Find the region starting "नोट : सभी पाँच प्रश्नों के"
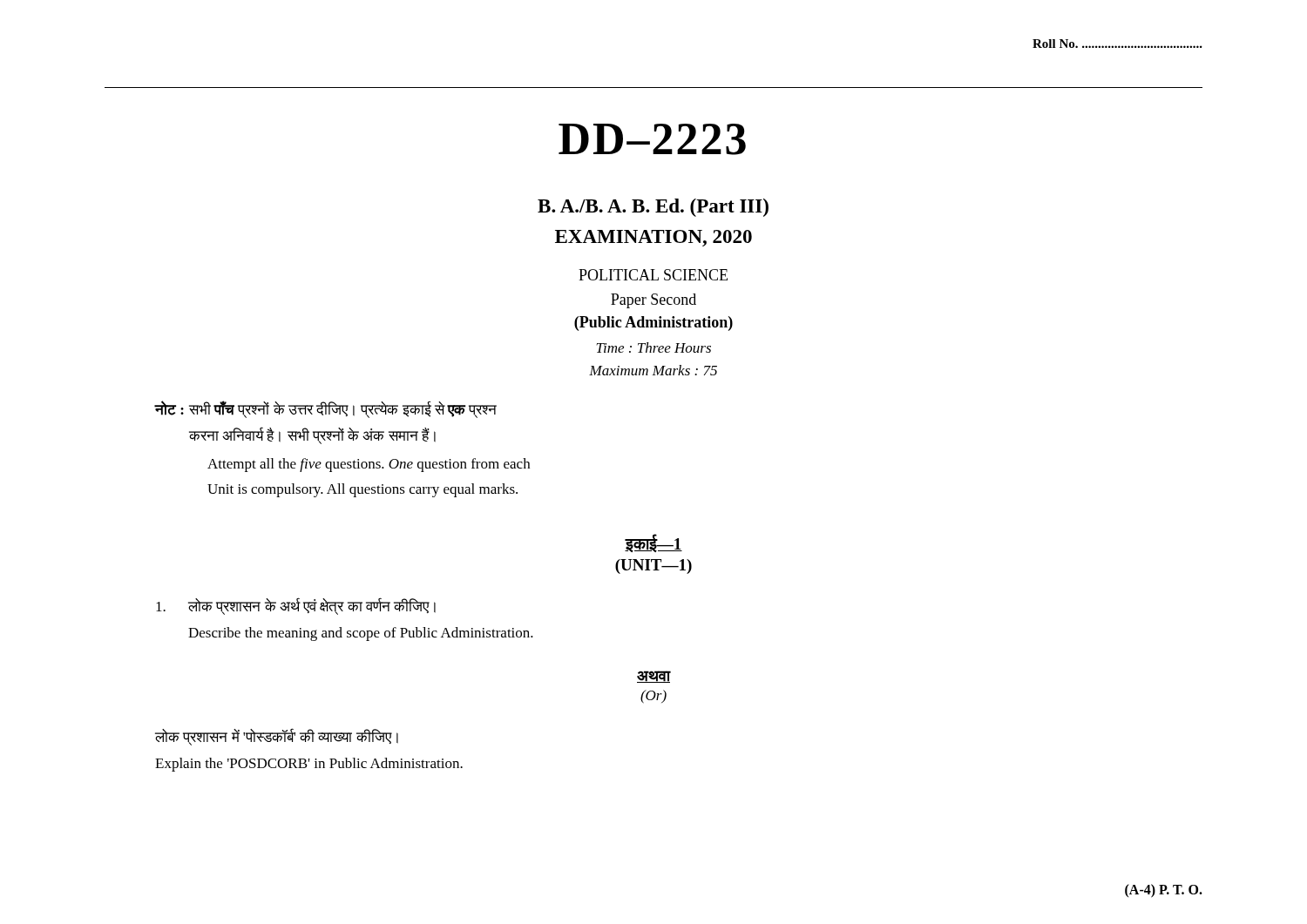Viewport: 1307px width, 924px height. [x=326, y=409]
